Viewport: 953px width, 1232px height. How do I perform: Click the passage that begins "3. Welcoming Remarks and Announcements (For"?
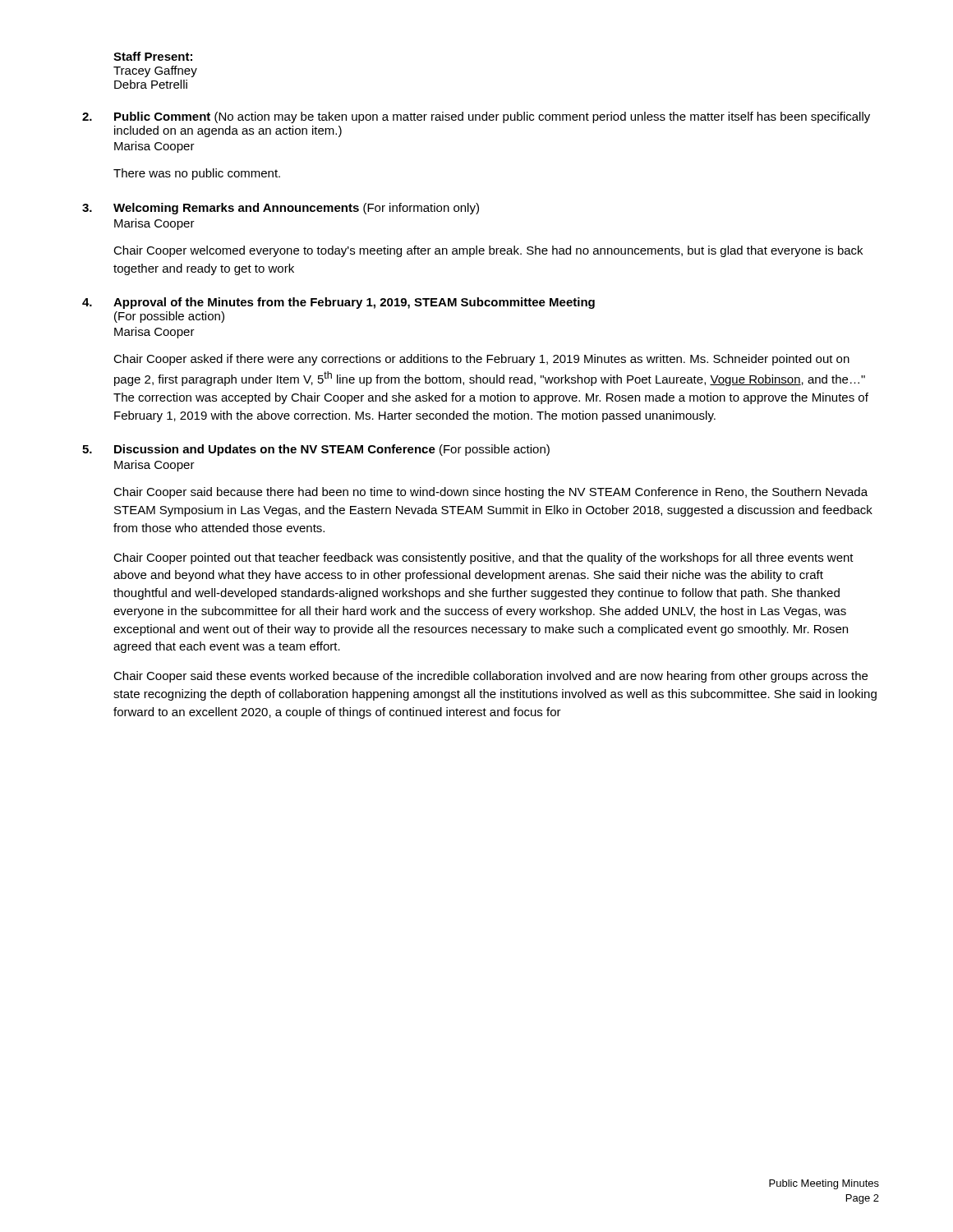click(x=481, y=239)
